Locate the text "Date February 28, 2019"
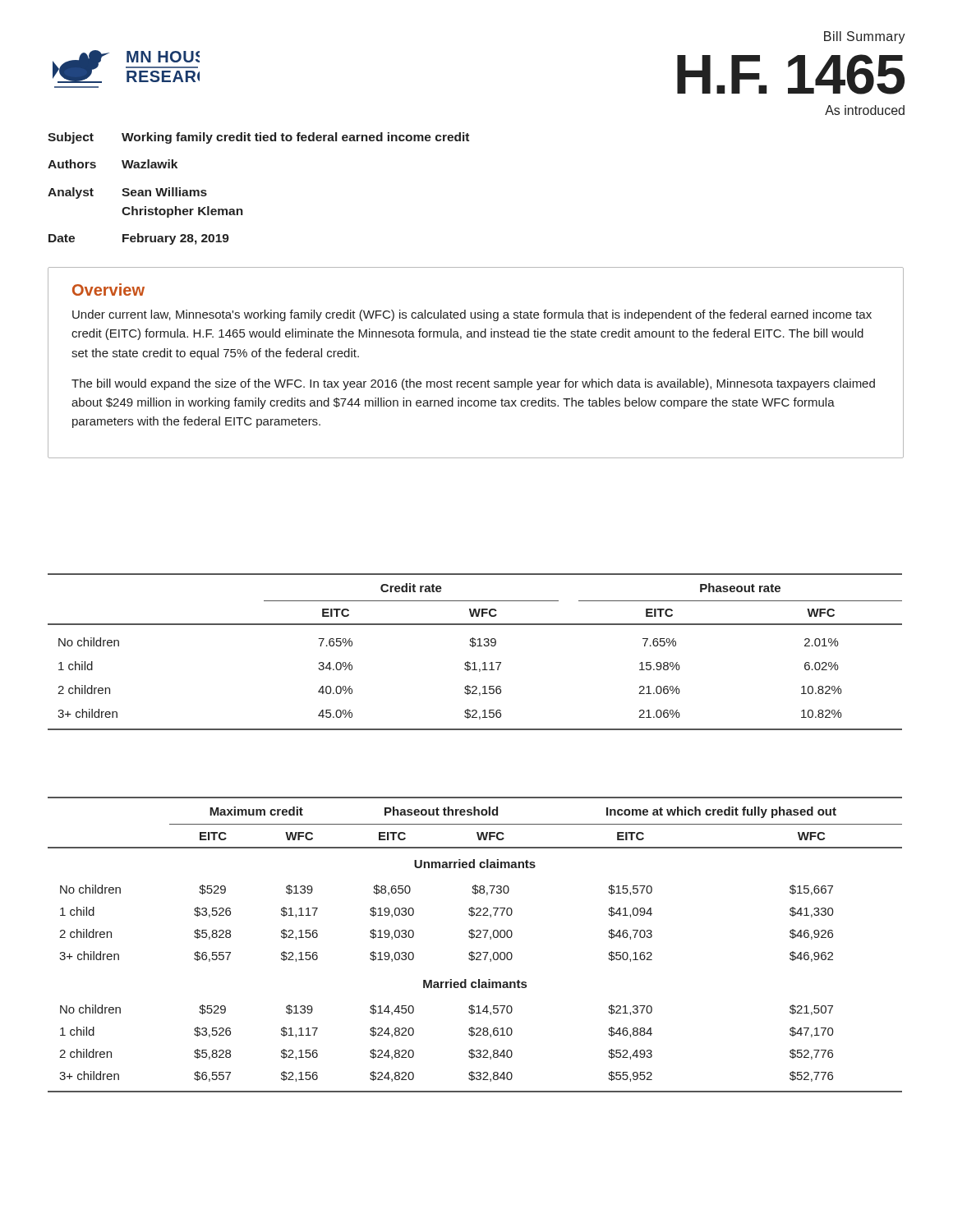 (x=138, y=238)
